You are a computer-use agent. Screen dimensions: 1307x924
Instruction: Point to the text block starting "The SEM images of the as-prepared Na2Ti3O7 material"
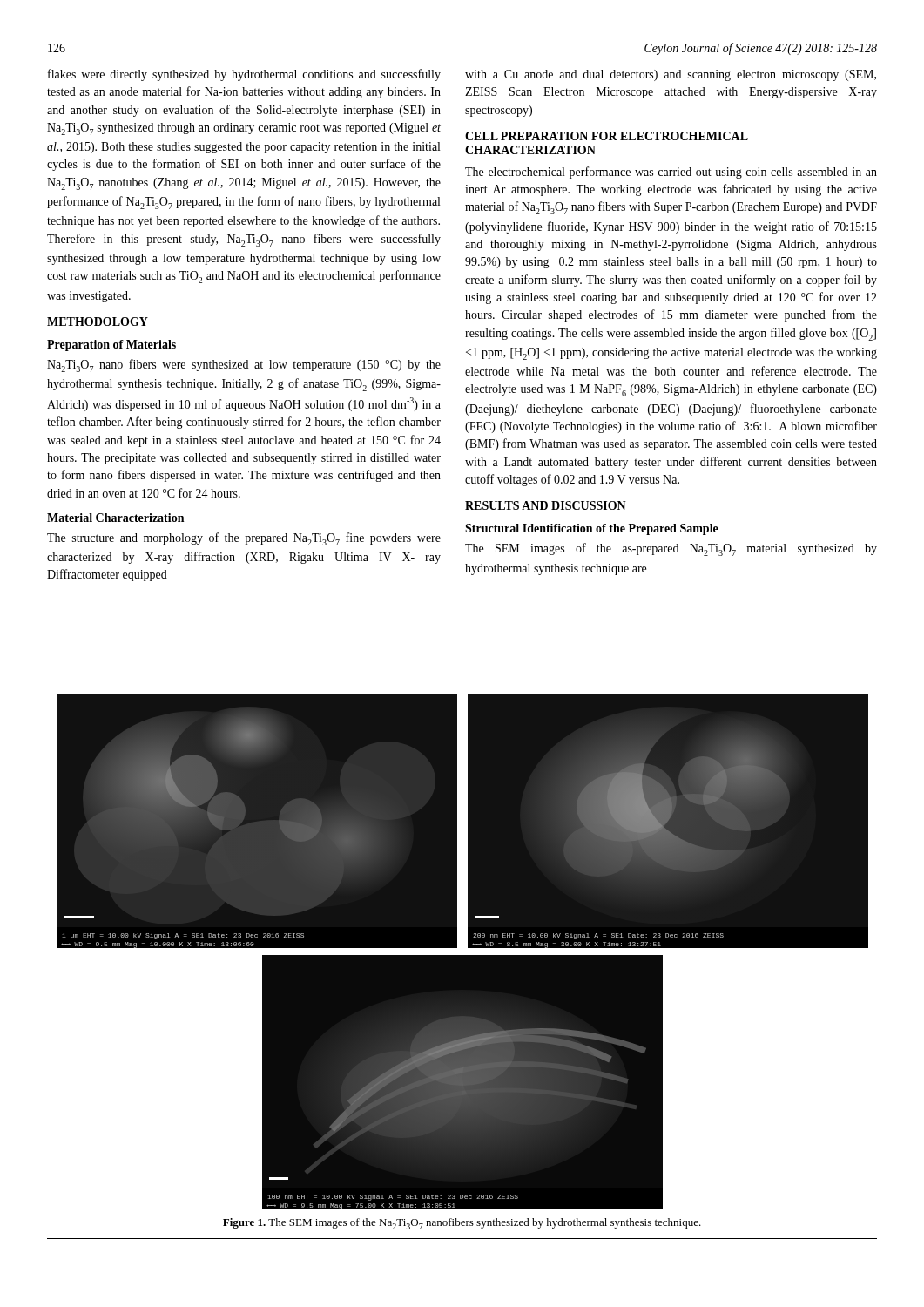tap(671, 559)
